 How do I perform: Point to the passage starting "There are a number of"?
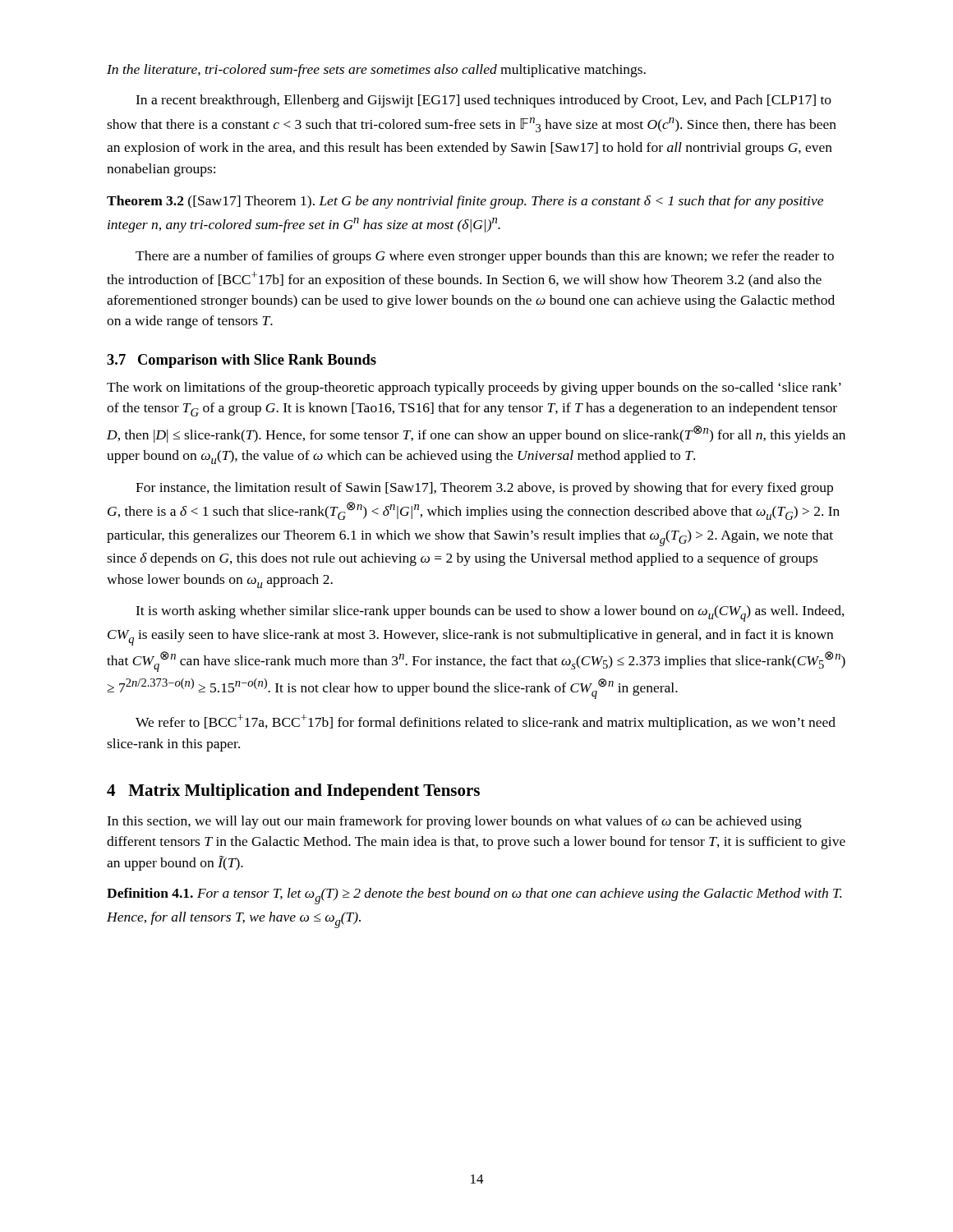pyautogui.click(x=471, y=288)
